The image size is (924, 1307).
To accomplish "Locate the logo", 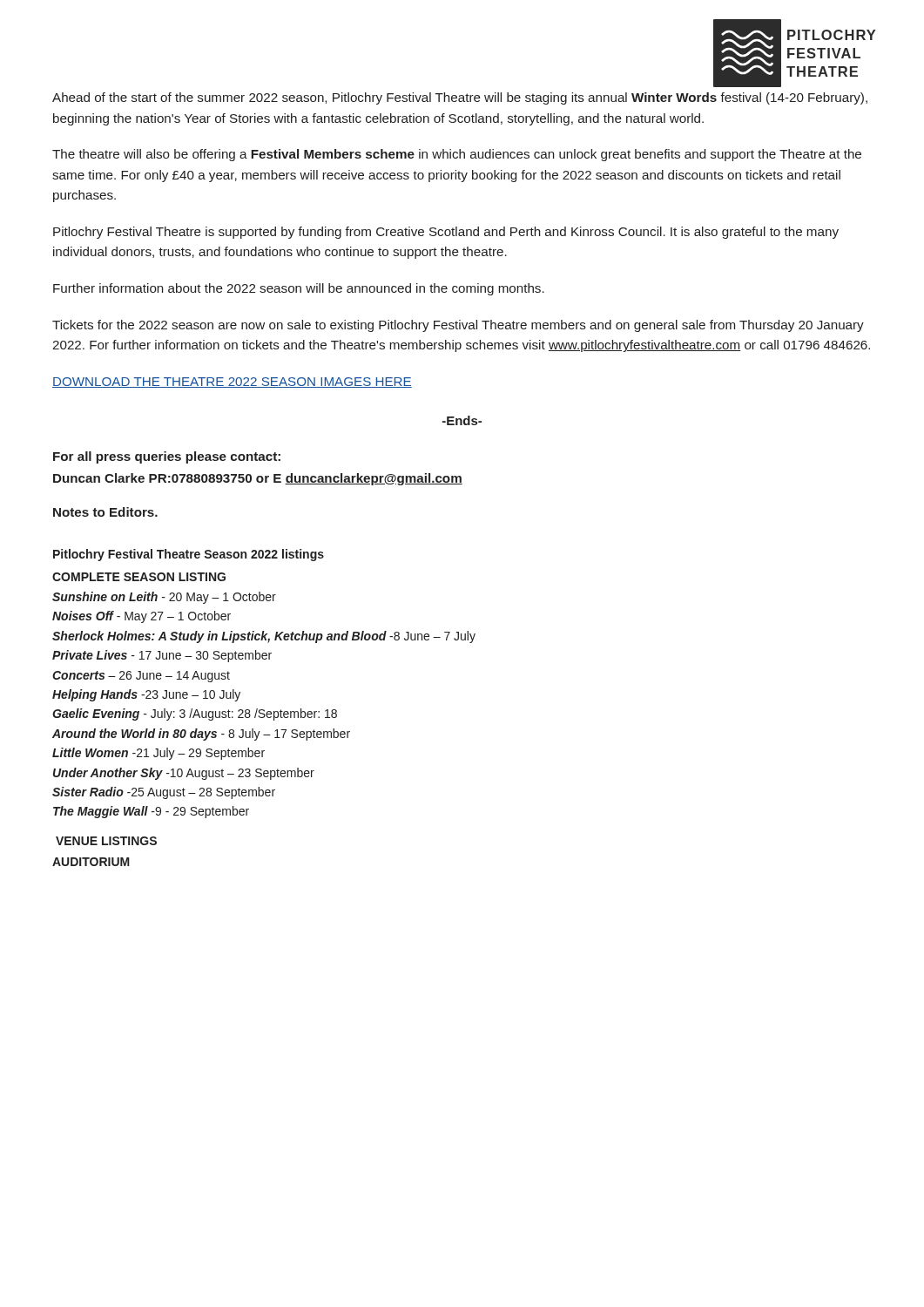I will click(x=796, y=54).
